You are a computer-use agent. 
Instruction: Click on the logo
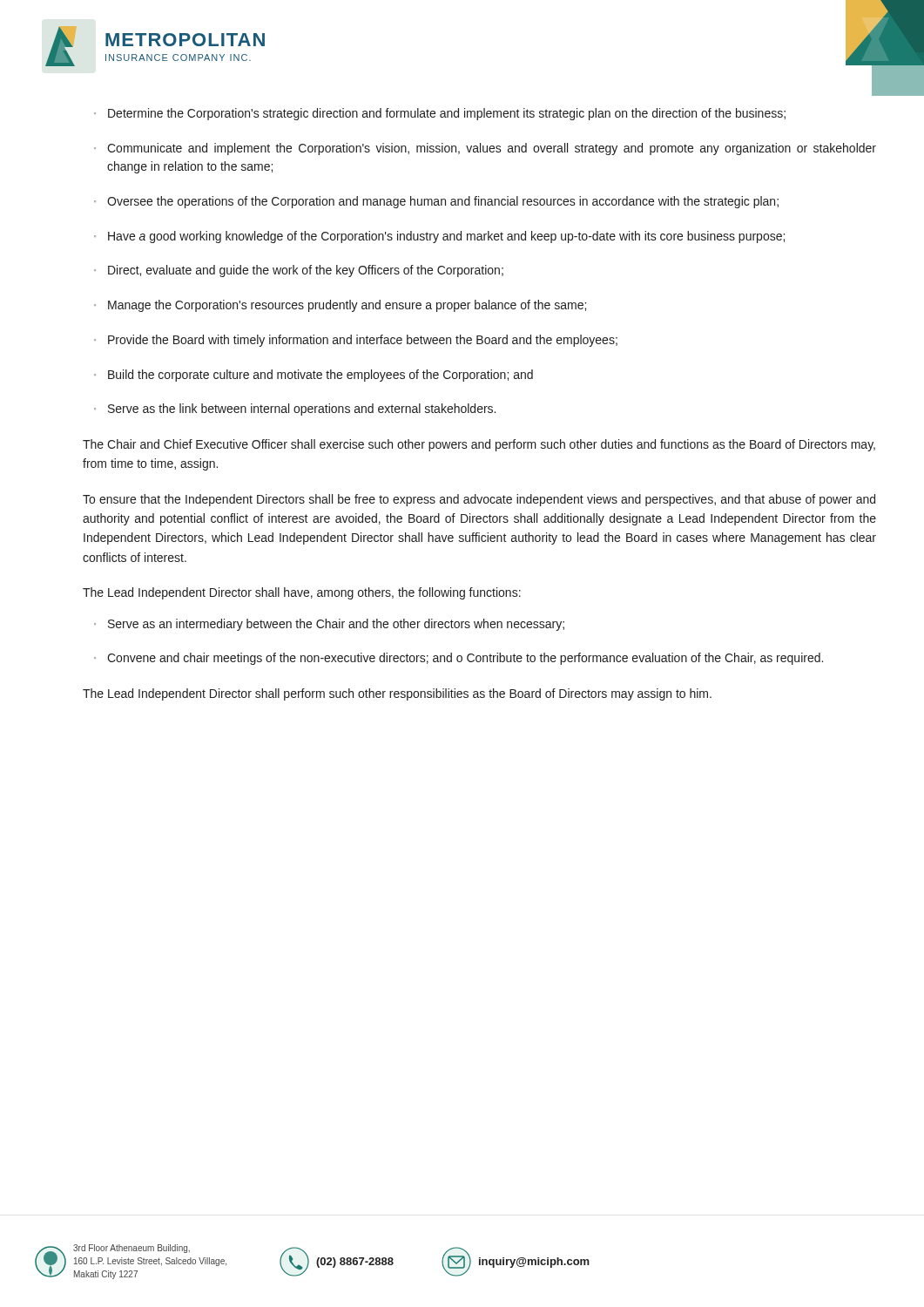[x=154, y=46]
